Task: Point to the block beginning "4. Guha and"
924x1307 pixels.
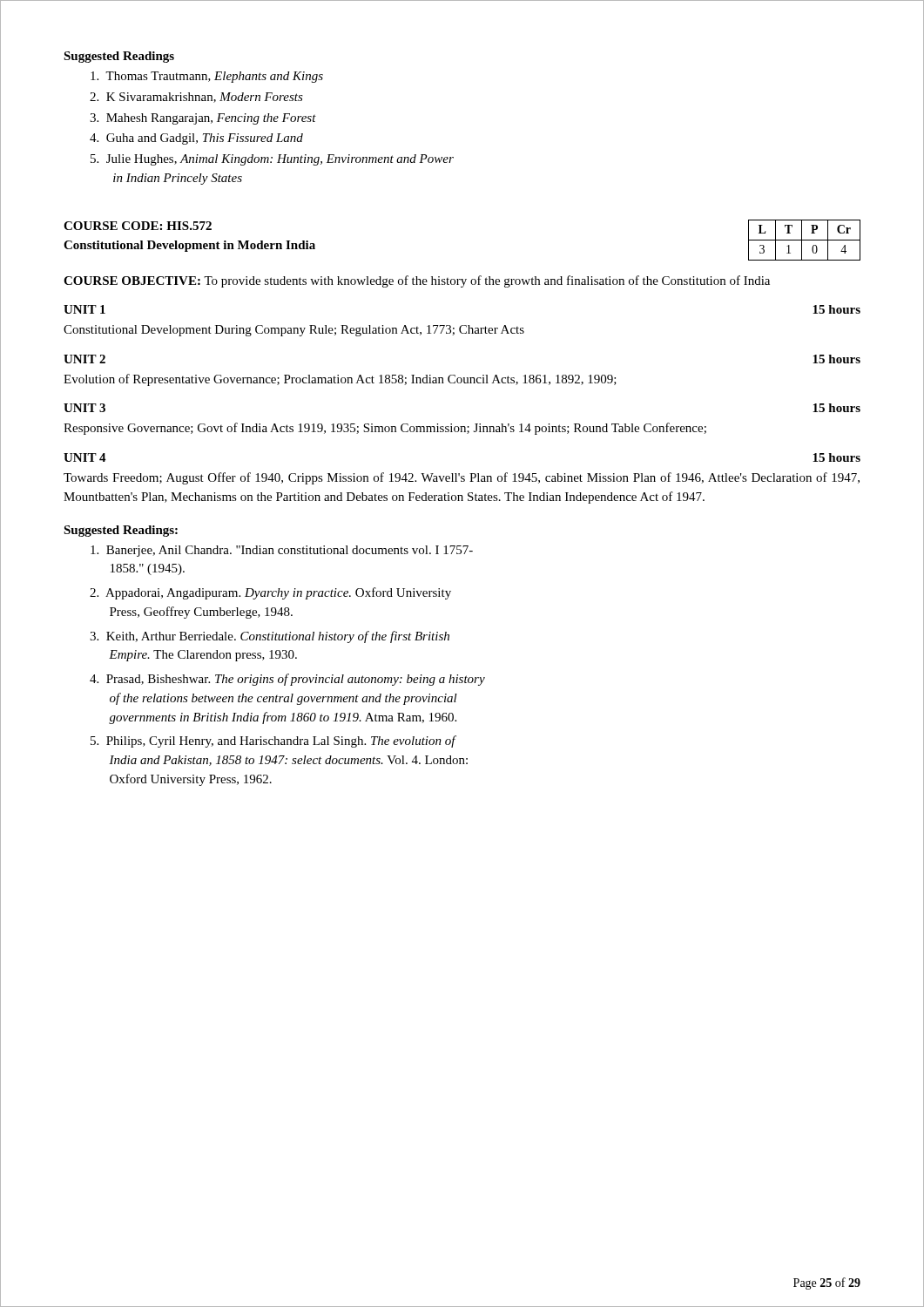Action: pyautogui.click(x=196, y=138)
